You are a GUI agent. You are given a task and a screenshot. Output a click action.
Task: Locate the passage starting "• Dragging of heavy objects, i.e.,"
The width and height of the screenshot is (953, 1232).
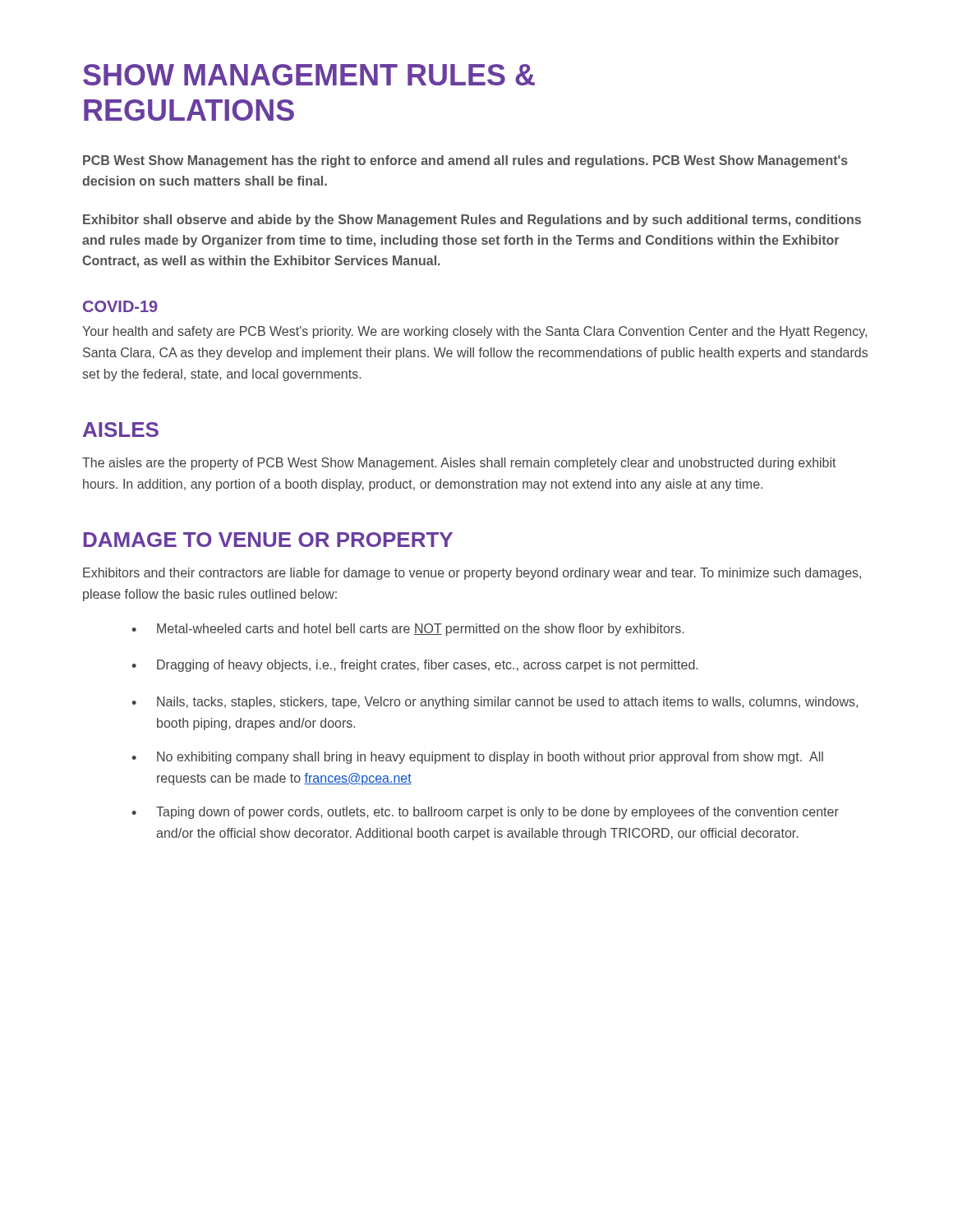click(501, 667)
